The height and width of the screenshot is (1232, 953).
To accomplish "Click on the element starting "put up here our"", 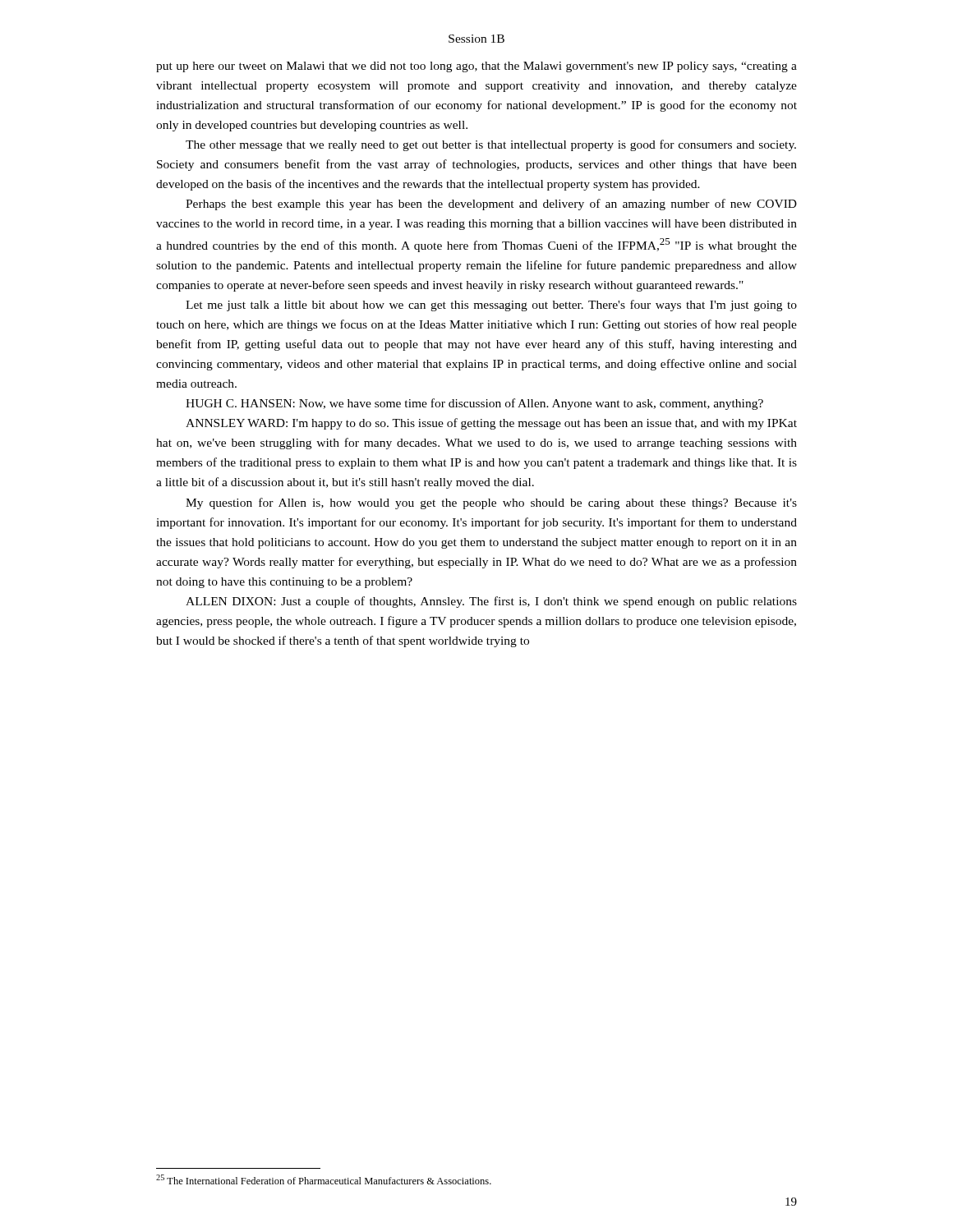I will click(476, 95).
